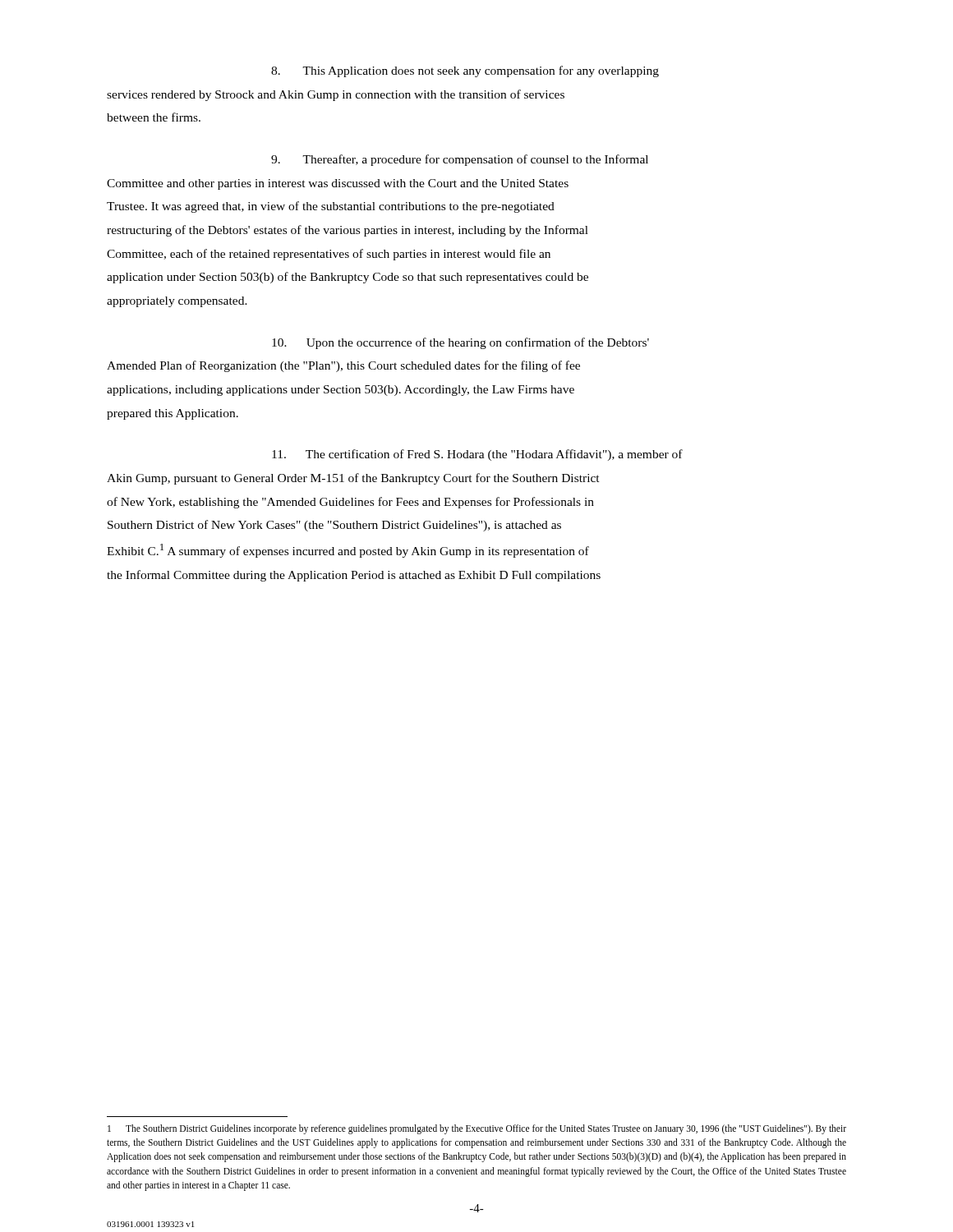The image size is (953, 1232).
Task: Select the text block with the text "Thereafter, a procedure"
Action: click(x=476, y=230)
